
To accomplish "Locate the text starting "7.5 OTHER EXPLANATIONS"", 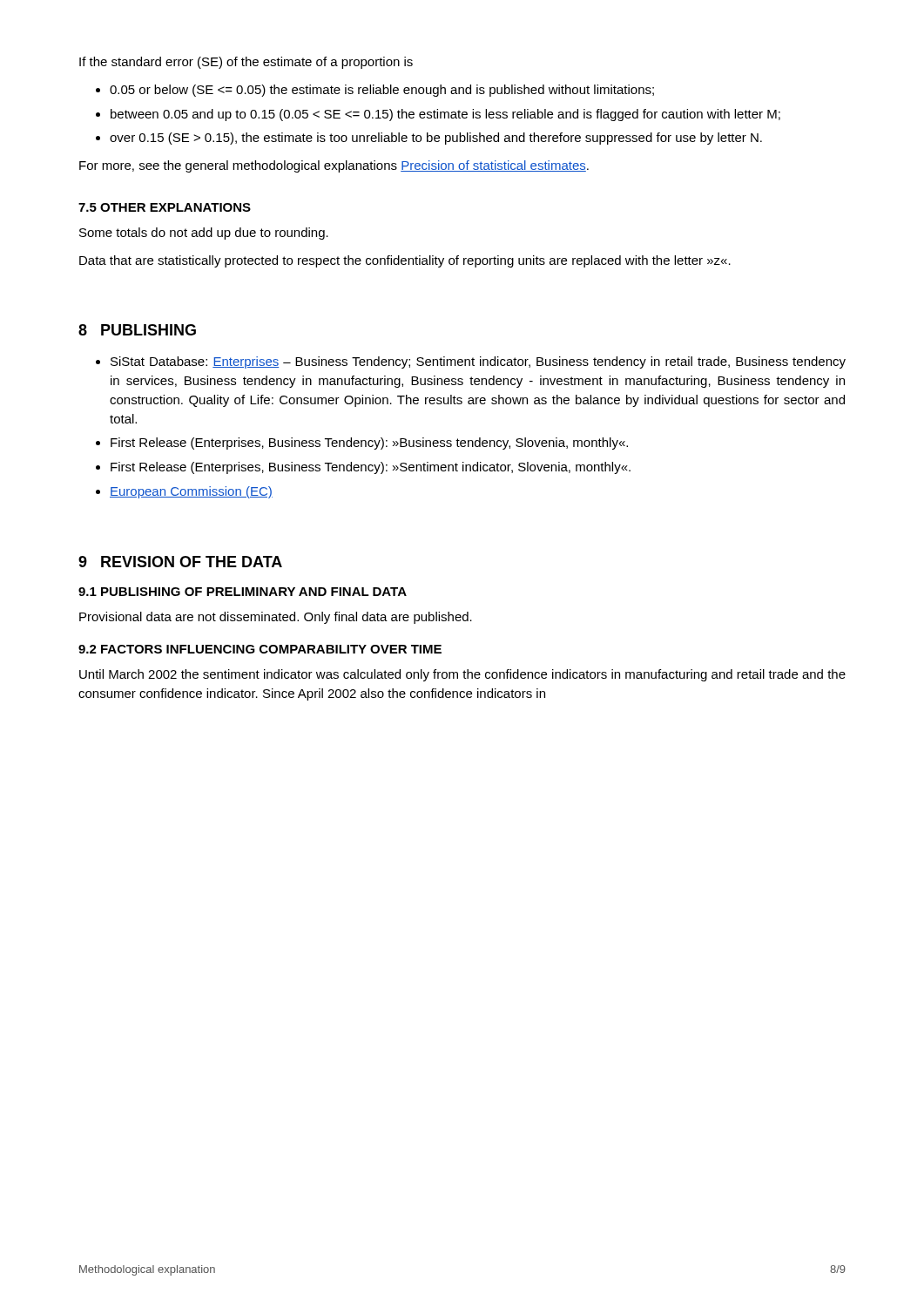I will pos(165,207).
